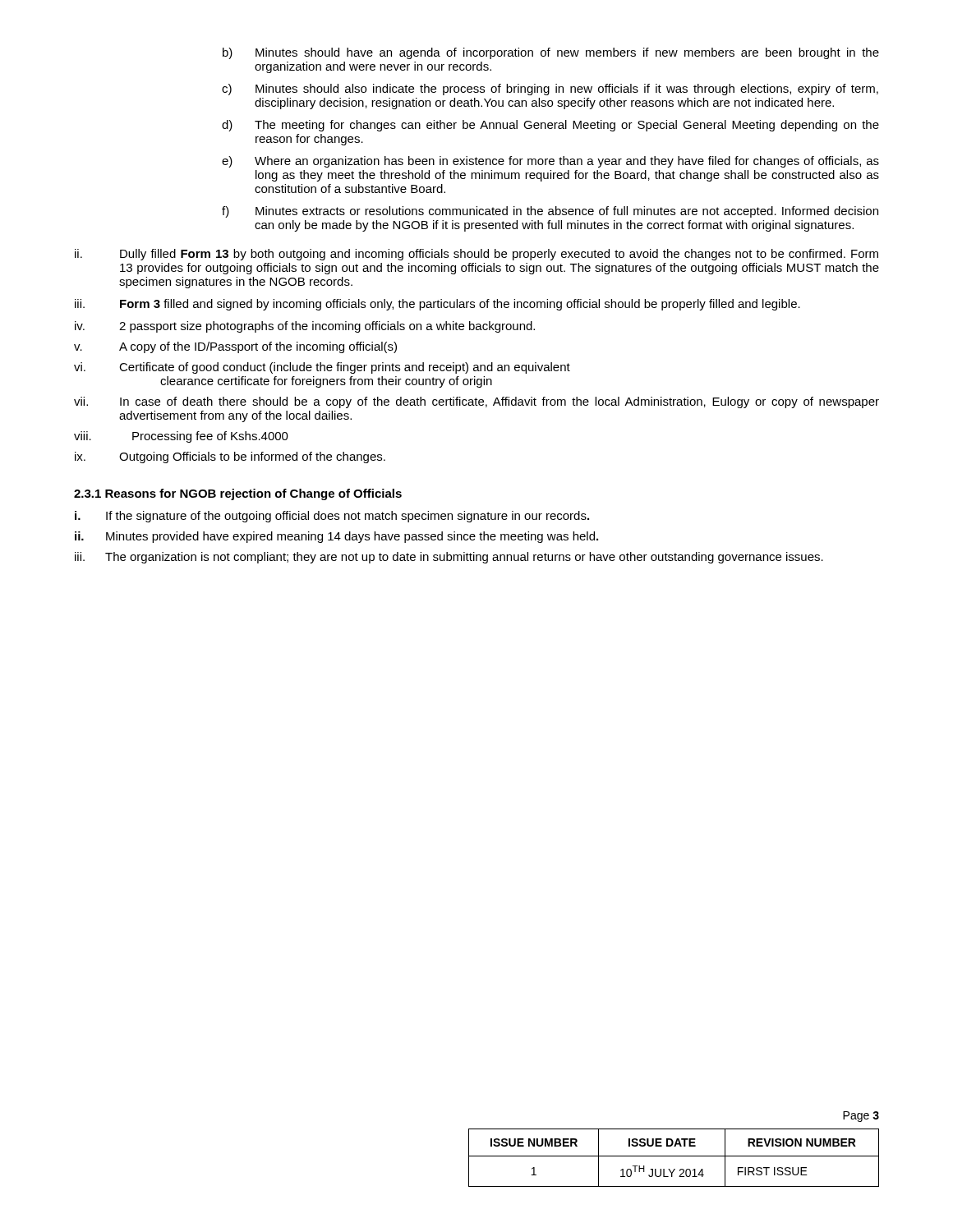This screenshot has height=1232, width=953.
Task: Navigate to the text block starting "b) Minutes should"
Action: [550, 59]
